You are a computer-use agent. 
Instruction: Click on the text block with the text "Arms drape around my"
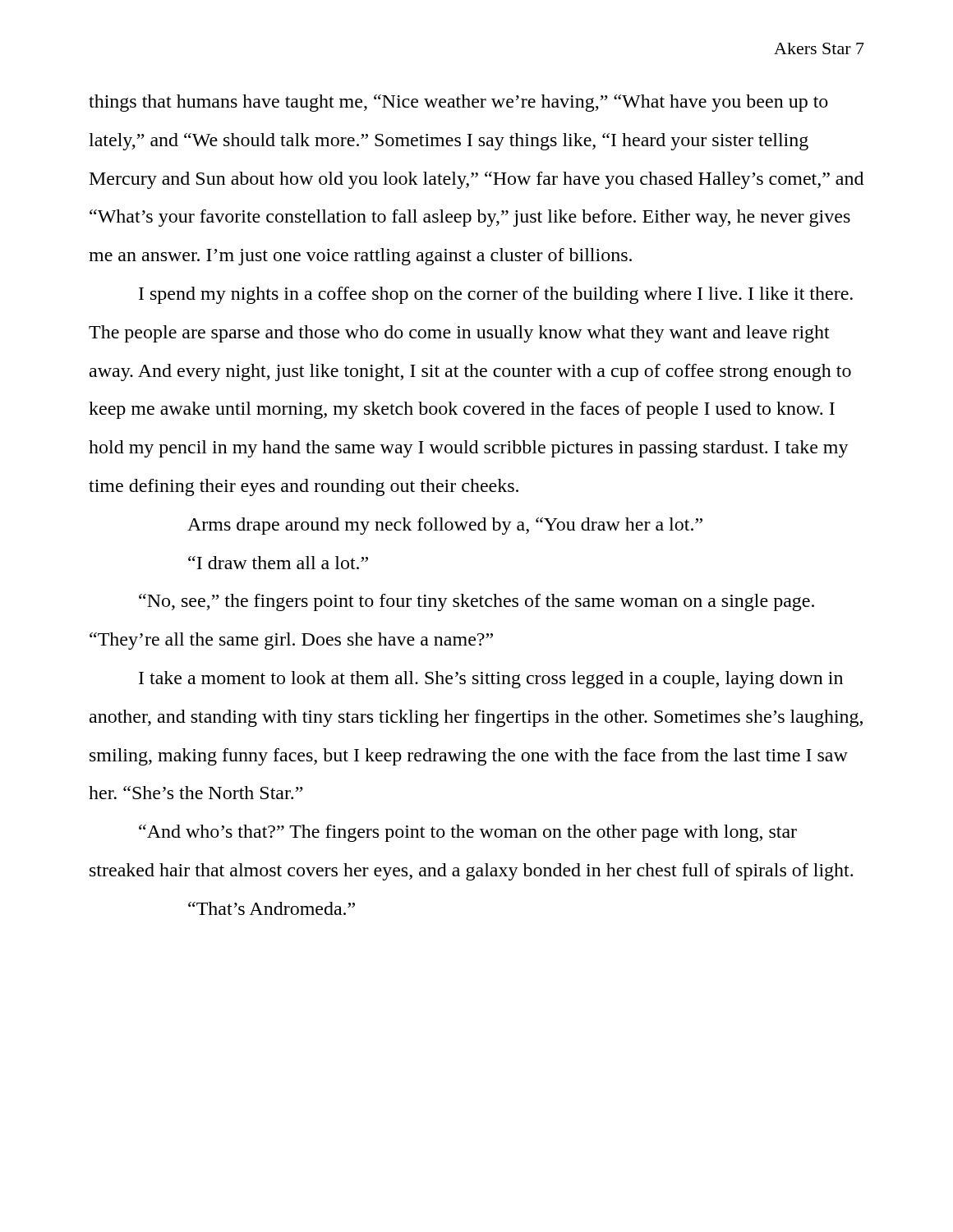[x=476, y=524]
